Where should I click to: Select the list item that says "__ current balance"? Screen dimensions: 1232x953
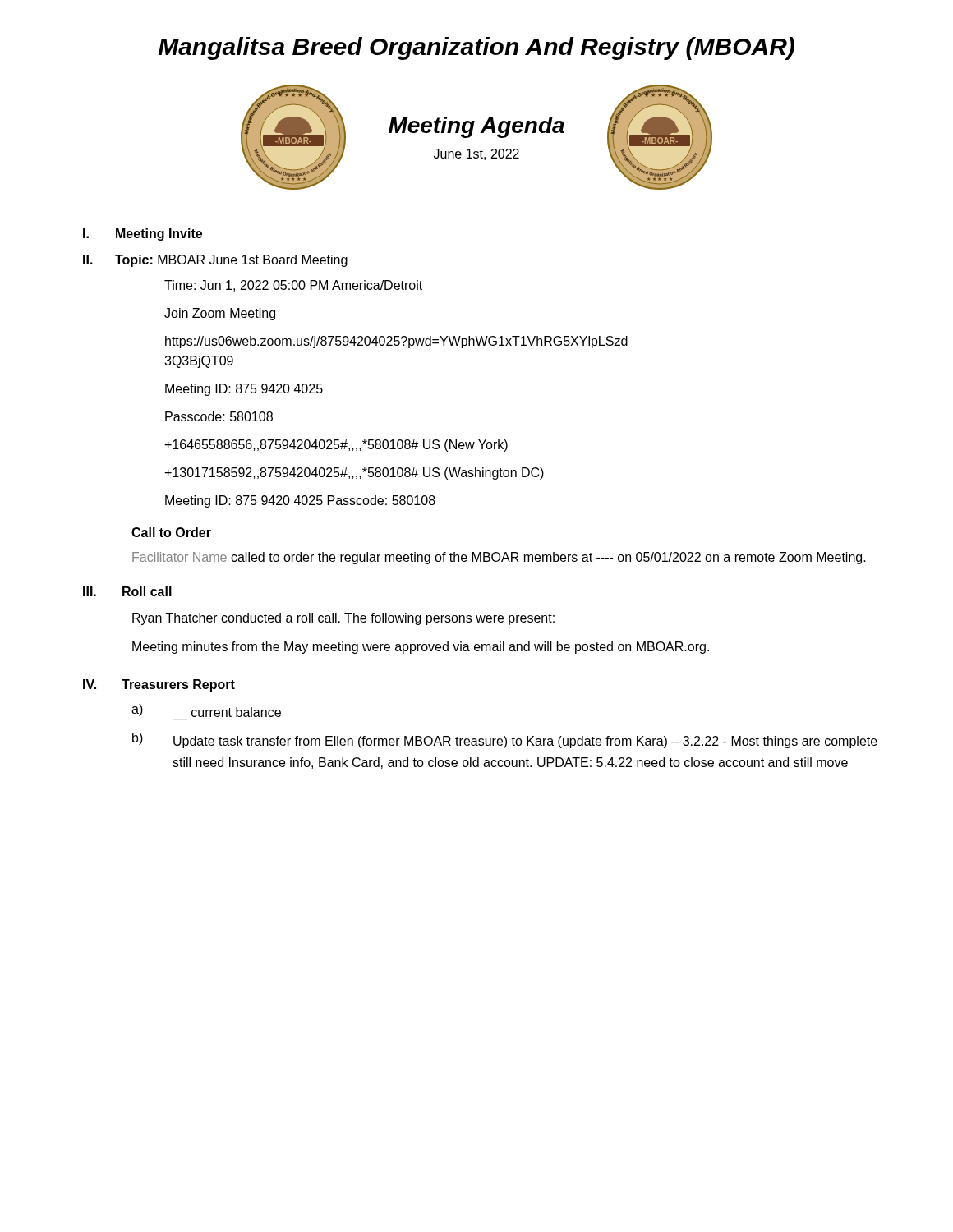coord(227,712)
